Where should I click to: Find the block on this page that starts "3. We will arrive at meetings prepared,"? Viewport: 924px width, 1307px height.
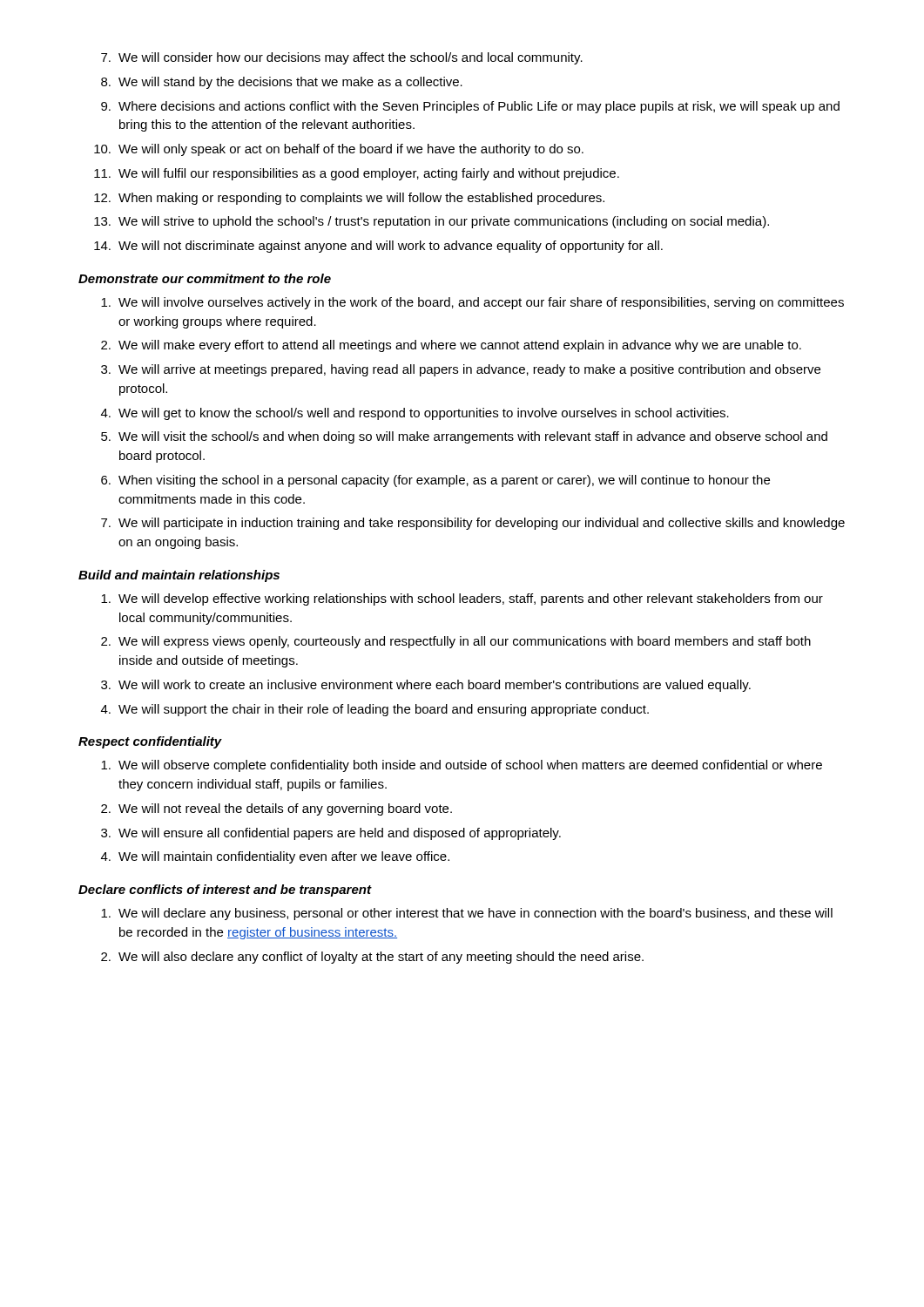(x=462, y=379)
